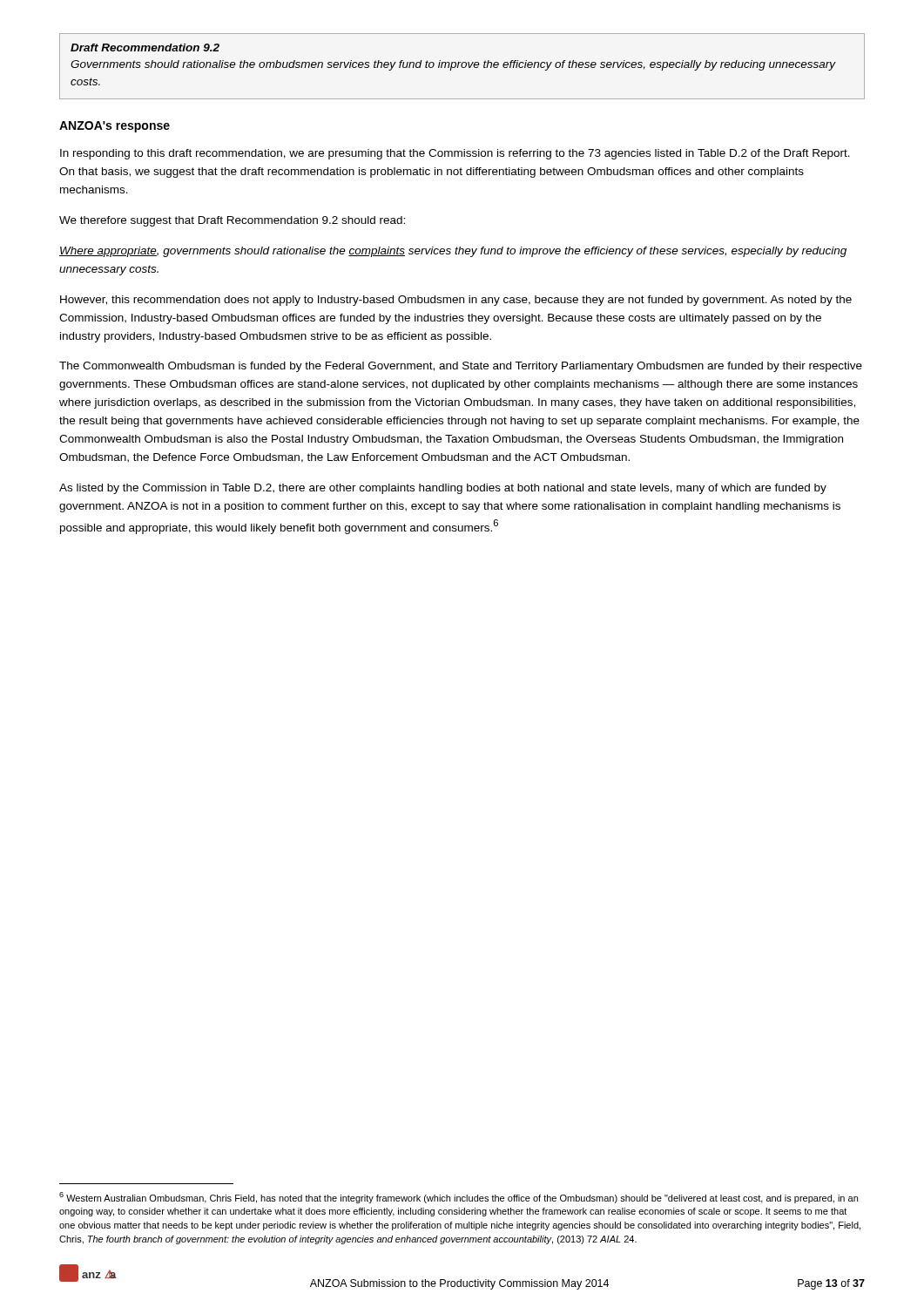Find the text starting "As listed by the Commission in Table D.2,"
This screenshot has height=1307, width=924.
tap(462, 508)
